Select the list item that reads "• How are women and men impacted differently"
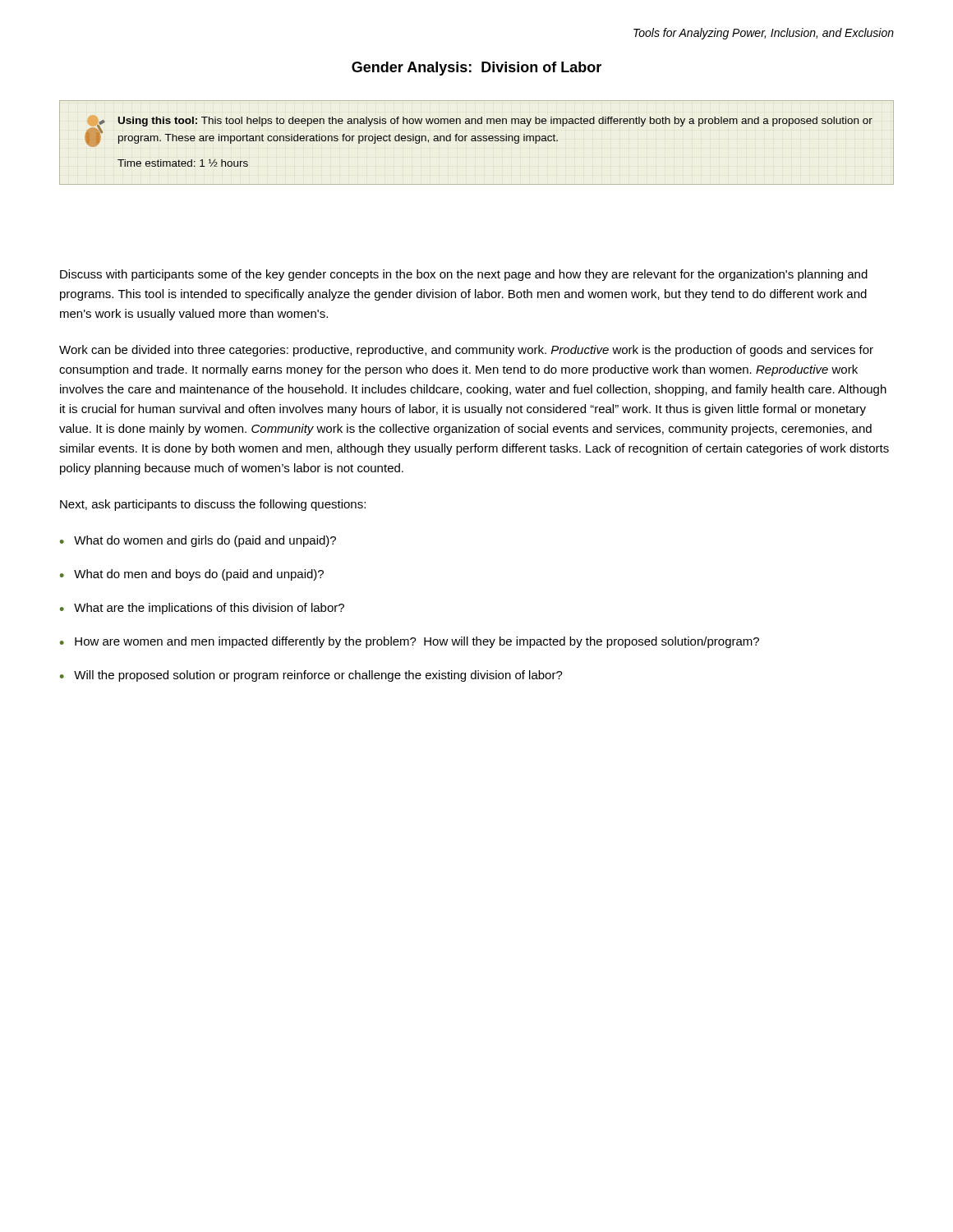The image size is (953, 1232). coord(476,643)
